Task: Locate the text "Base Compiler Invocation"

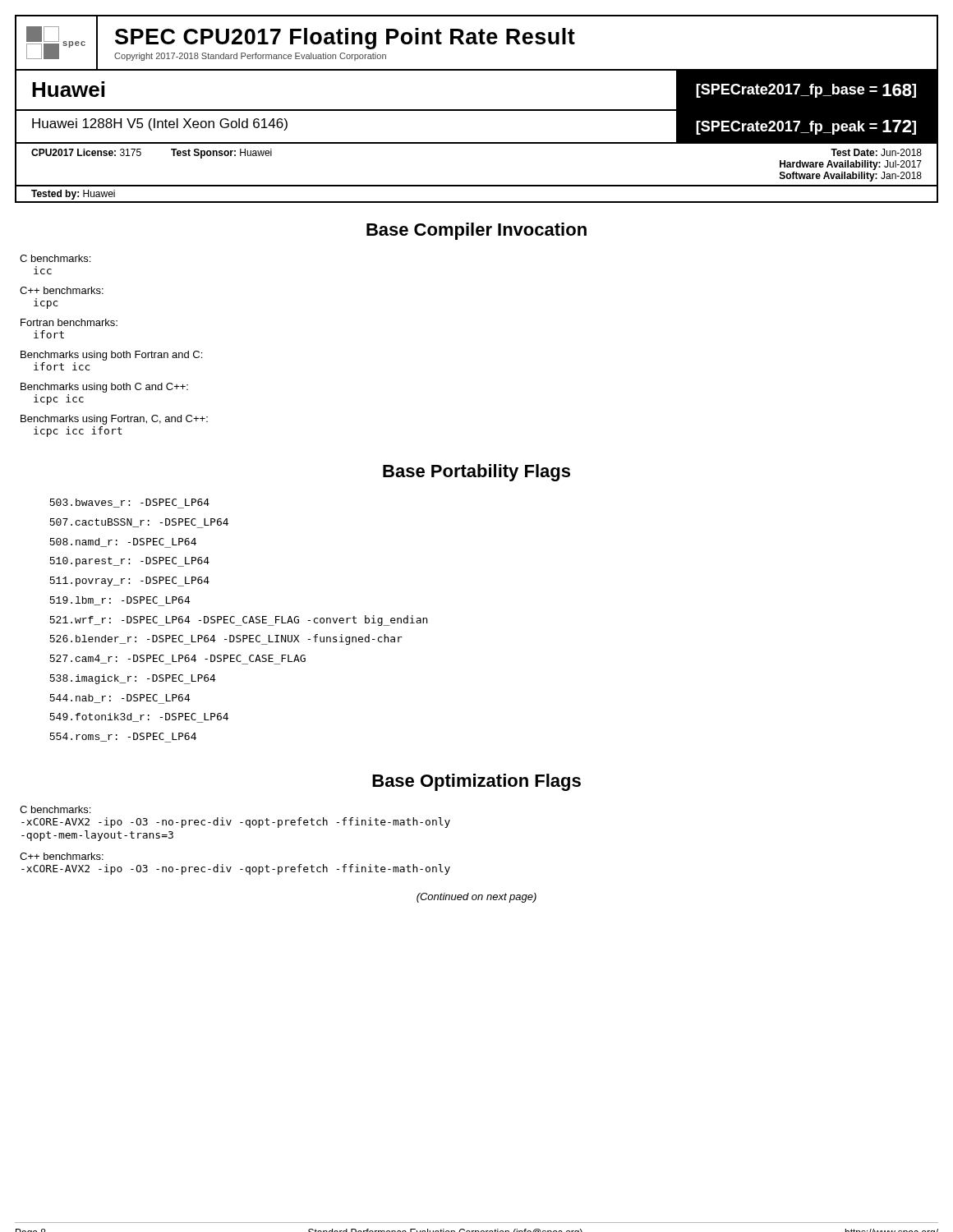Action: point(476,230)
